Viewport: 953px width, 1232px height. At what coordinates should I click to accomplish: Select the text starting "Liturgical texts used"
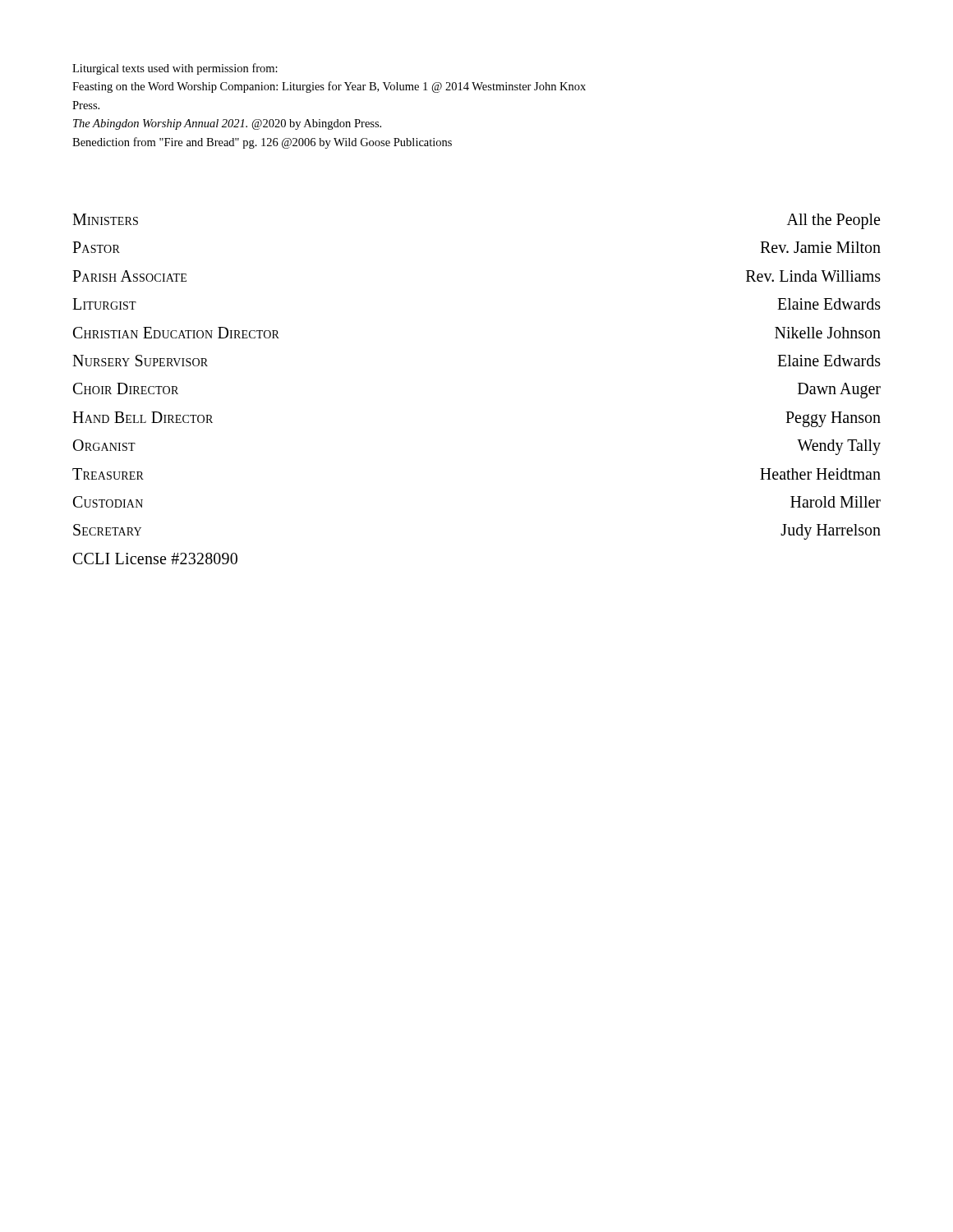[x=175, y=69]
